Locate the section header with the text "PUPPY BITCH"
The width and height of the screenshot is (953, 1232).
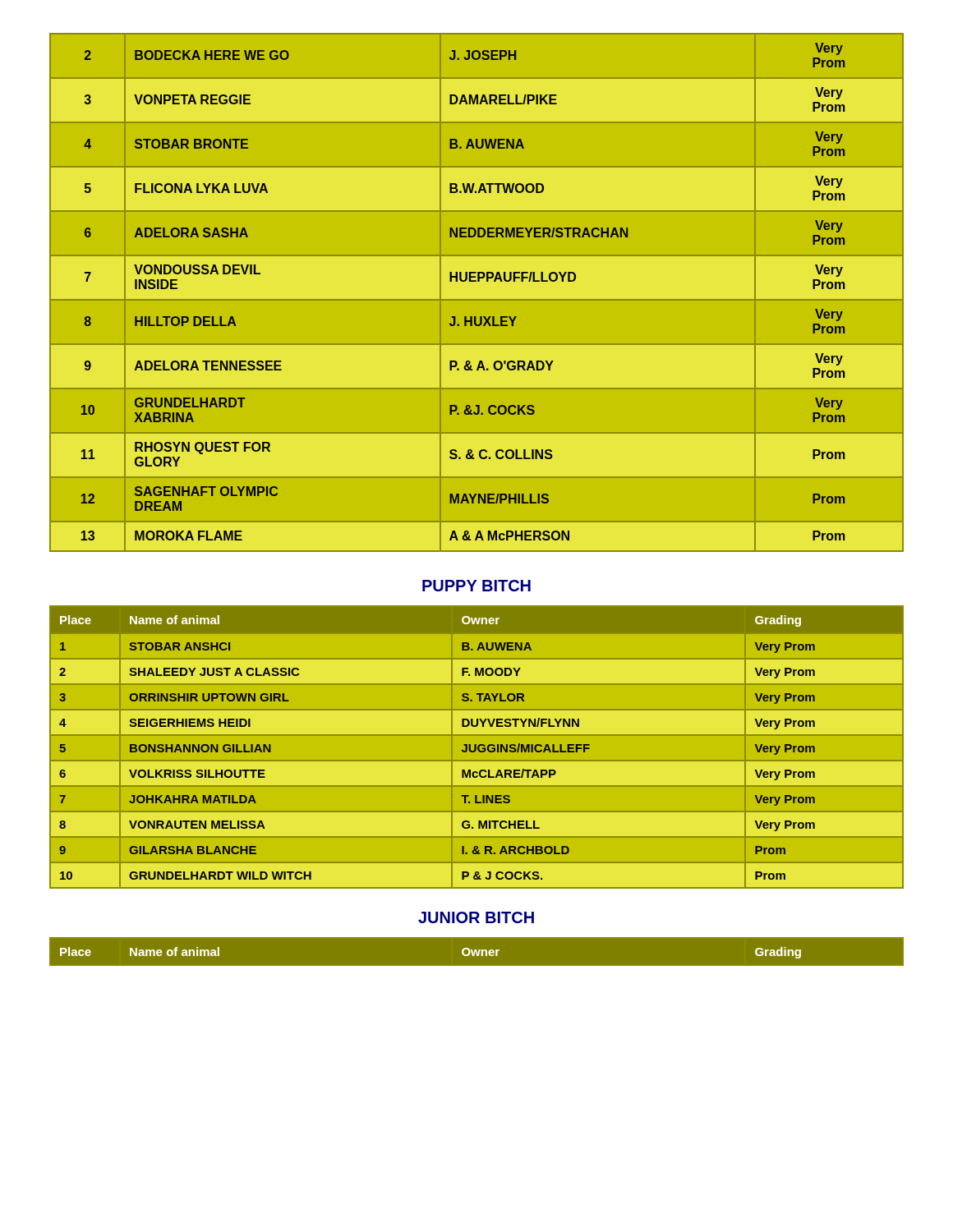476,586
